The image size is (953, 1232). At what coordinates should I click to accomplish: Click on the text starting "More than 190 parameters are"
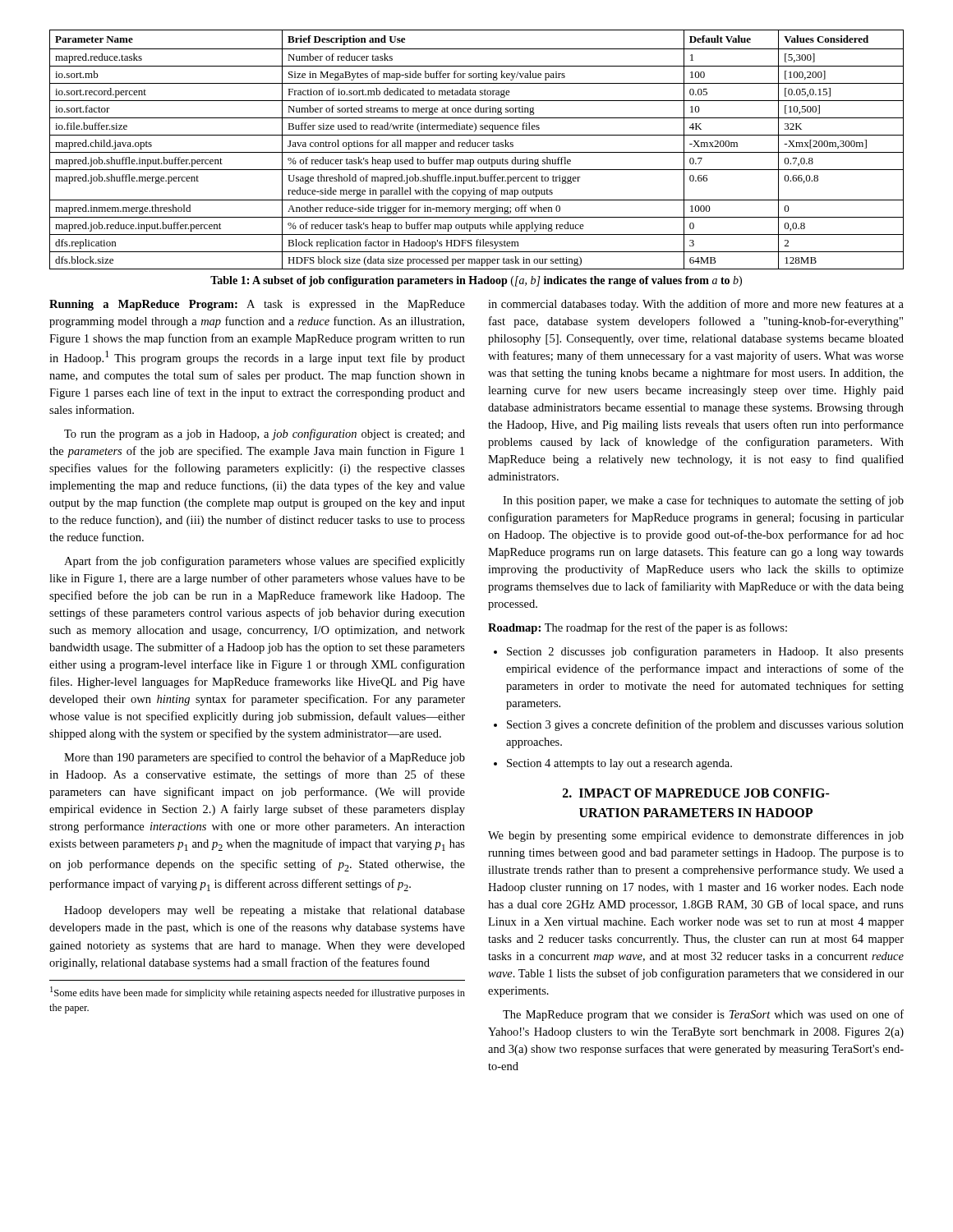[257, 822]
